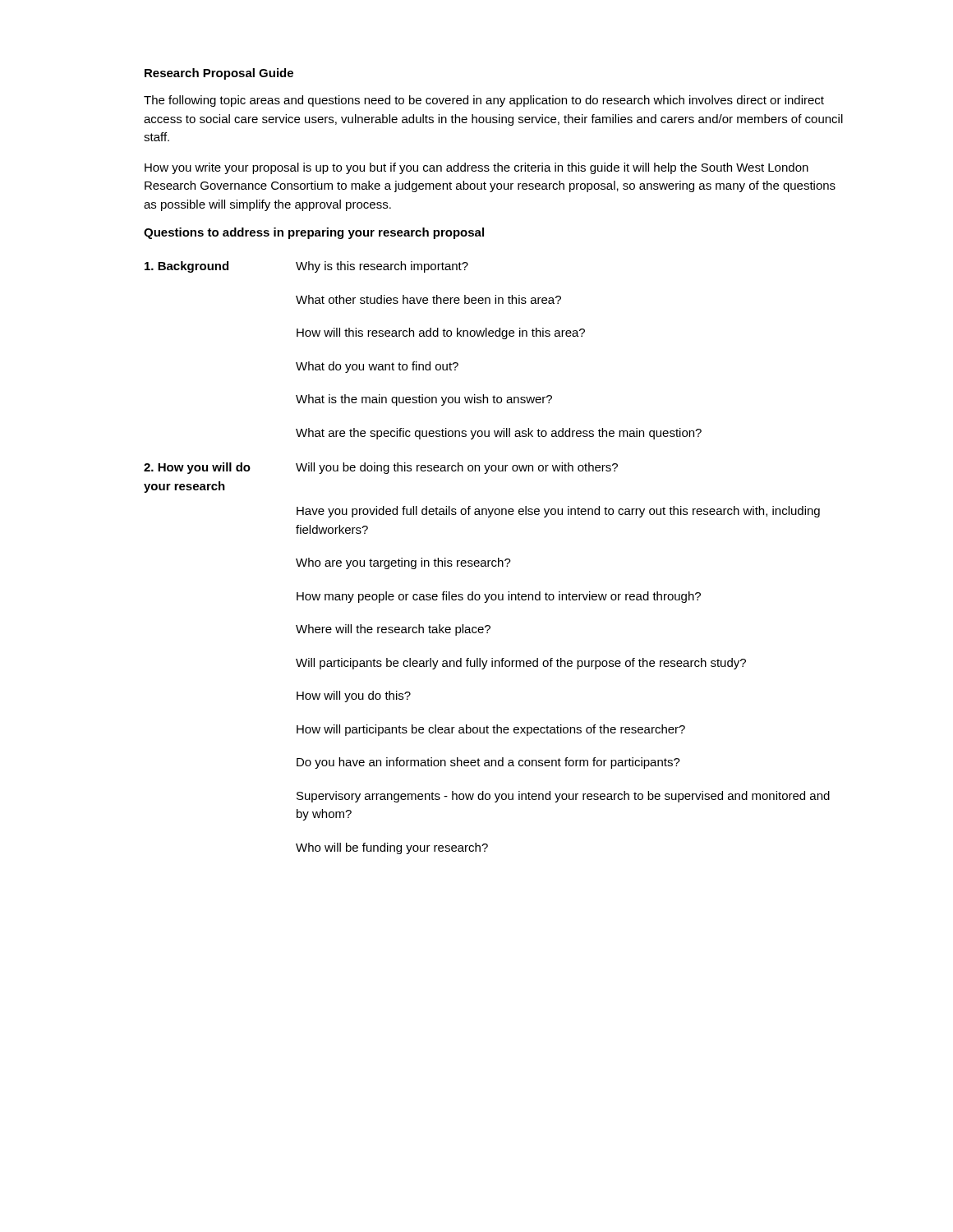This screenshot has height=1232, width=953.
Task: Find the block on this page that starts "Have you provided"
Action: 558,520
